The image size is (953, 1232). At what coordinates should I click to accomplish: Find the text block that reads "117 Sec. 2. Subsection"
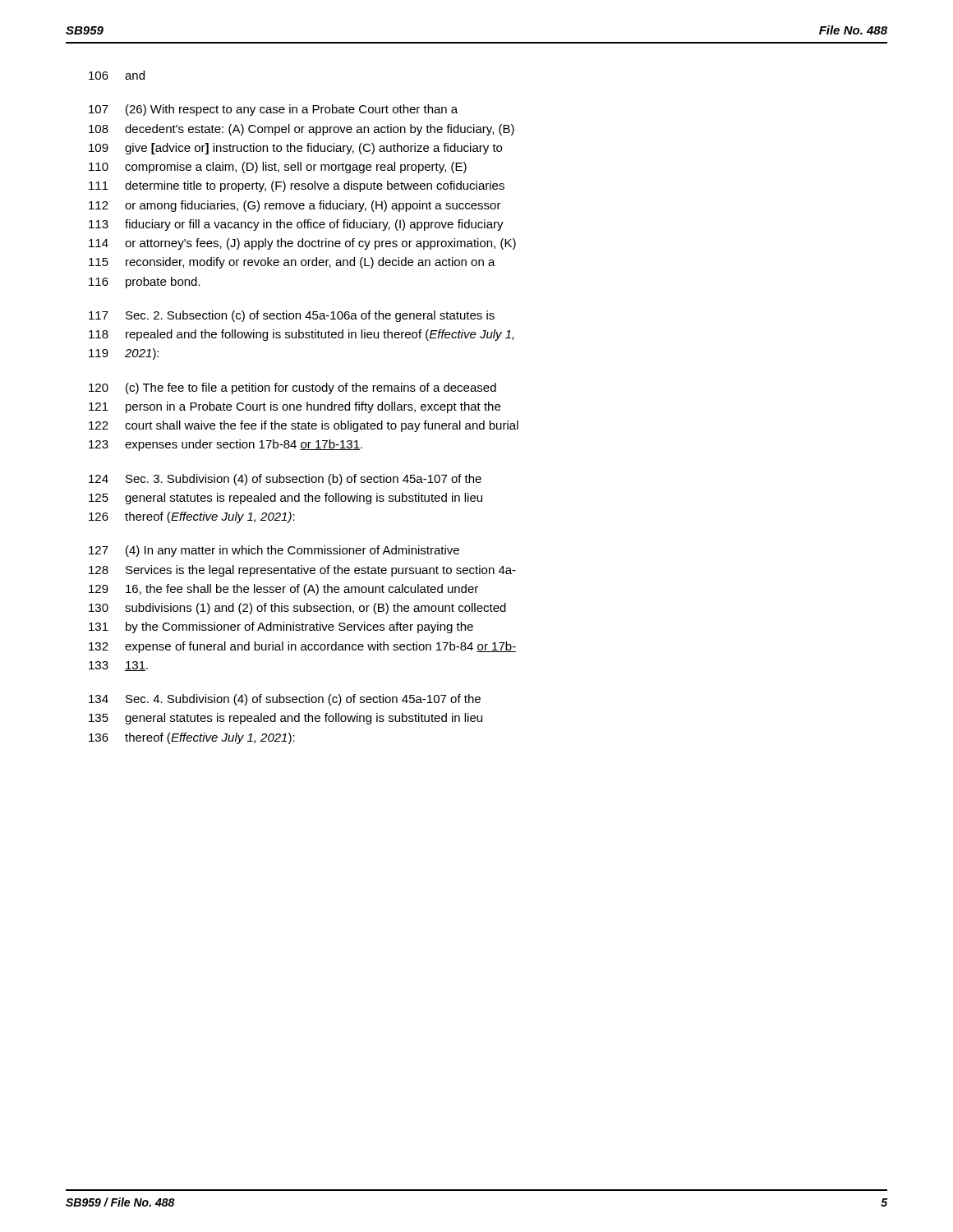[x=476, y=334]
